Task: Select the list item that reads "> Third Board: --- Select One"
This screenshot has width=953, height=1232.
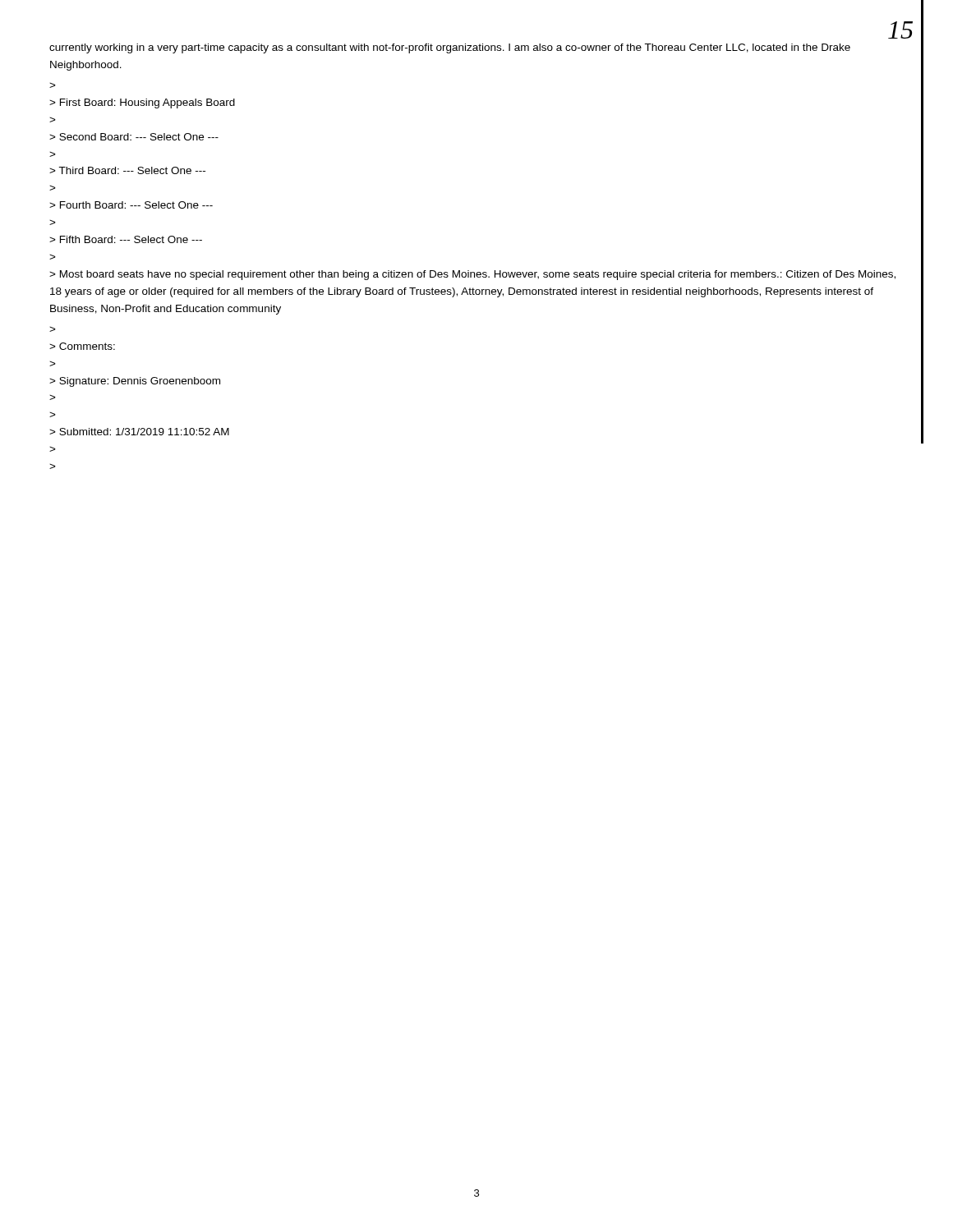Action: (128, 171)
